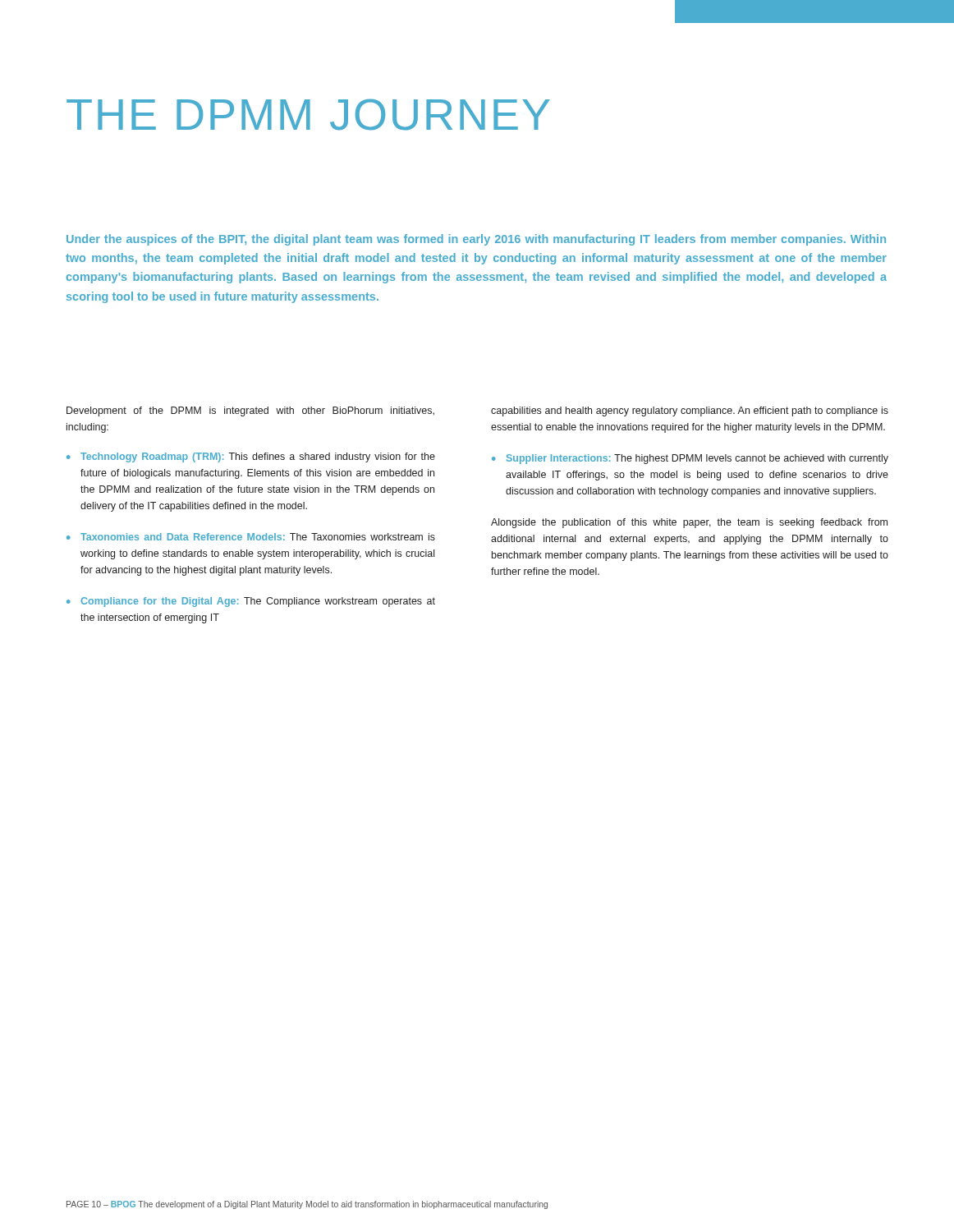Locate the block of text that opens with "• Taxonomies and Data Reference Models: The"

click(x=250, y=554)
